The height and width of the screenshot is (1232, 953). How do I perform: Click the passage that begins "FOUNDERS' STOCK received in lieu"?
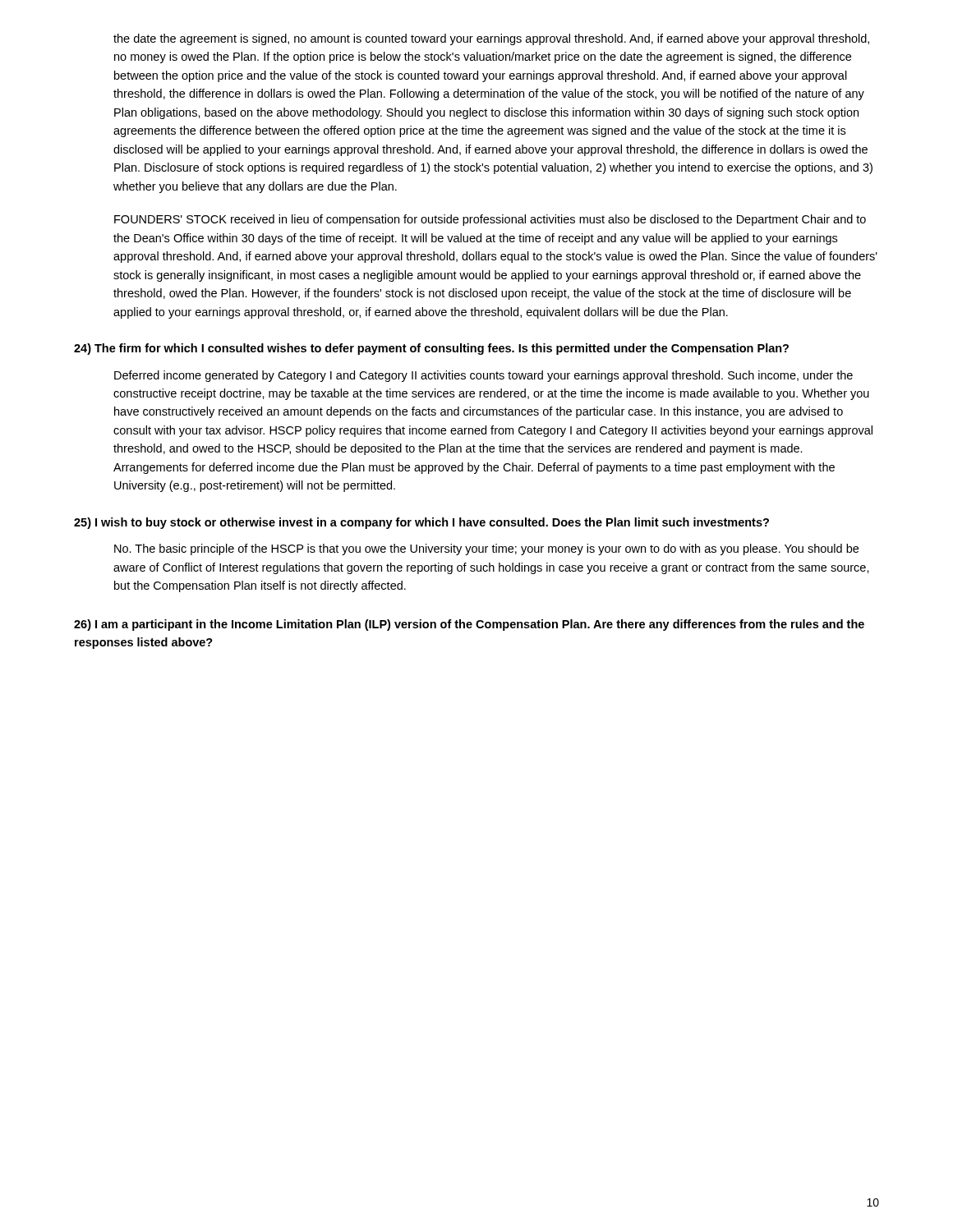tap(495, 266)
